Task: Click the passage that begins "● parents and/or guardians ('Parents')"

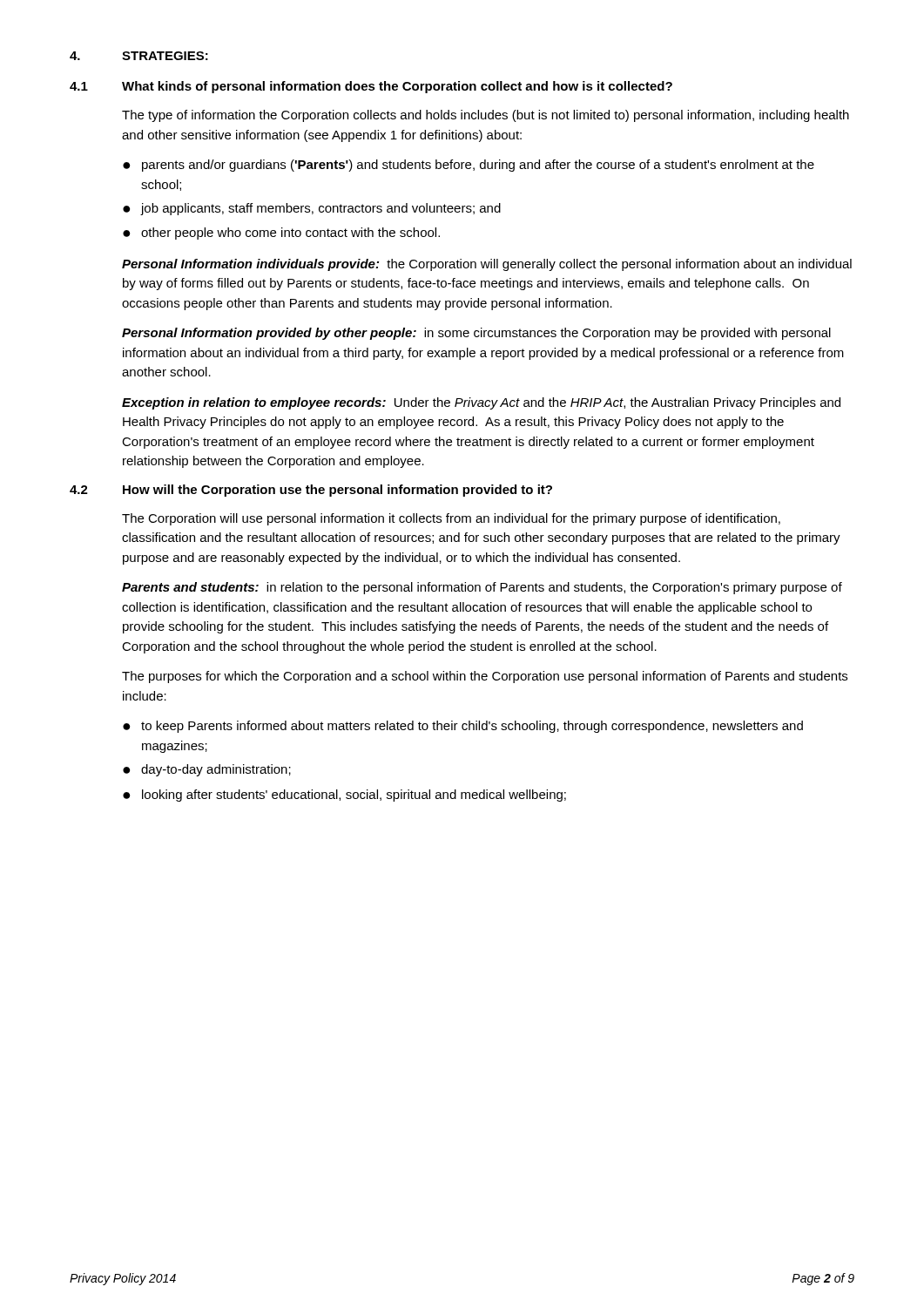Action: (488, 175)
